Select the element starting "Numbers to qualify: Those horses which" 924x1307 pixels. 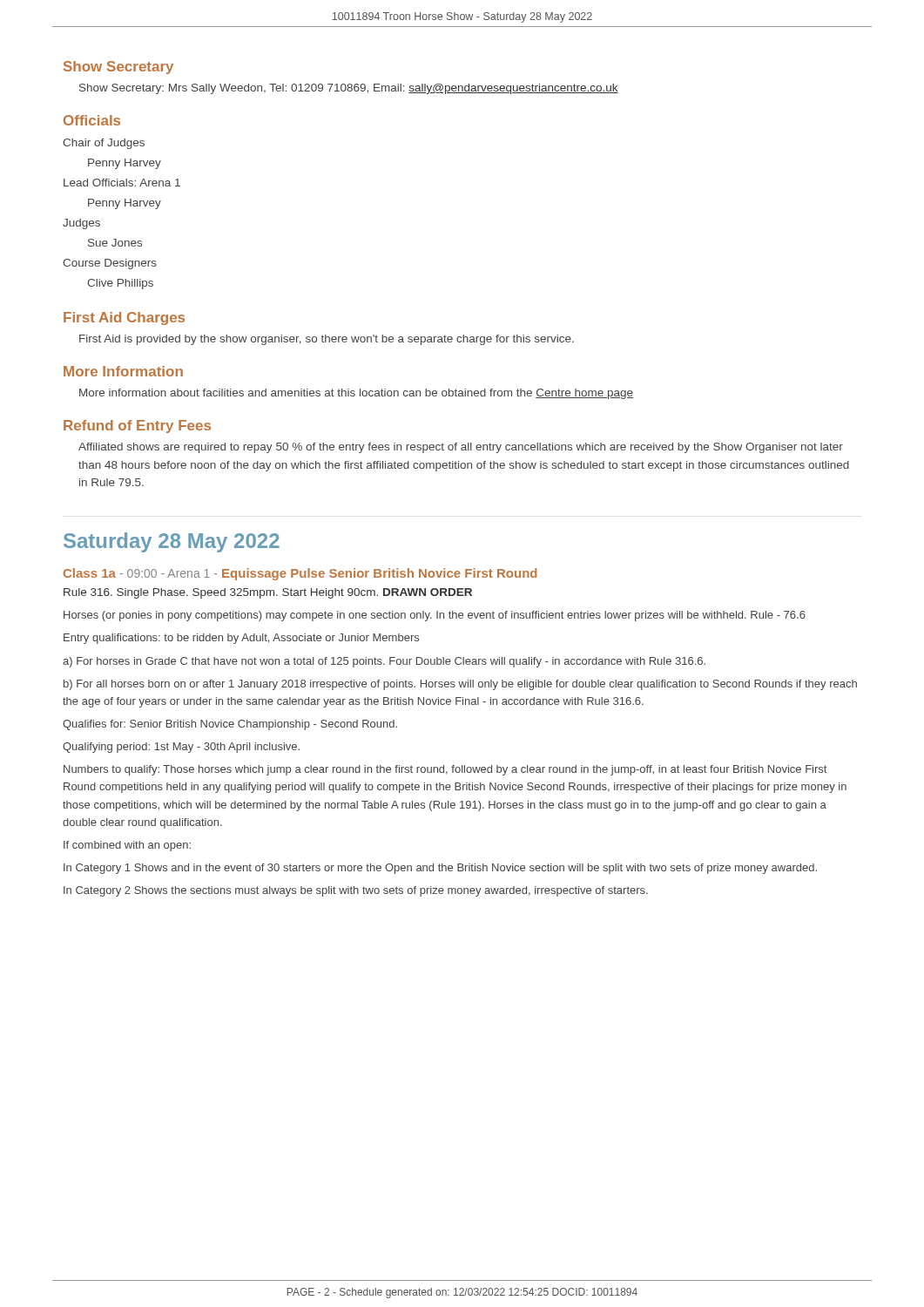(455, 796)
